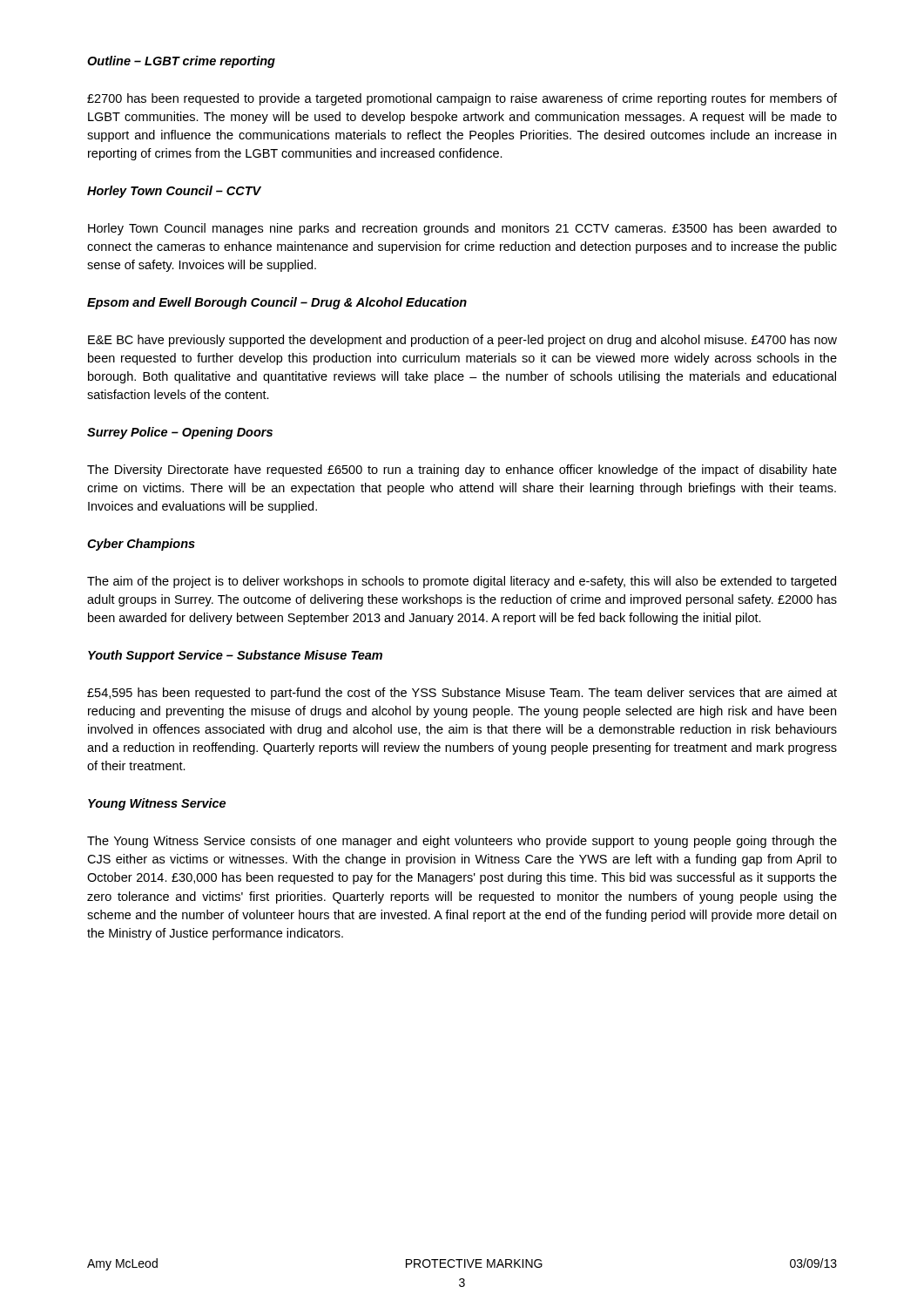Point to the block starting "Youth Support Service – Substance"
The width and height of the screenshot is (924, 1307).
click(235, 656)
